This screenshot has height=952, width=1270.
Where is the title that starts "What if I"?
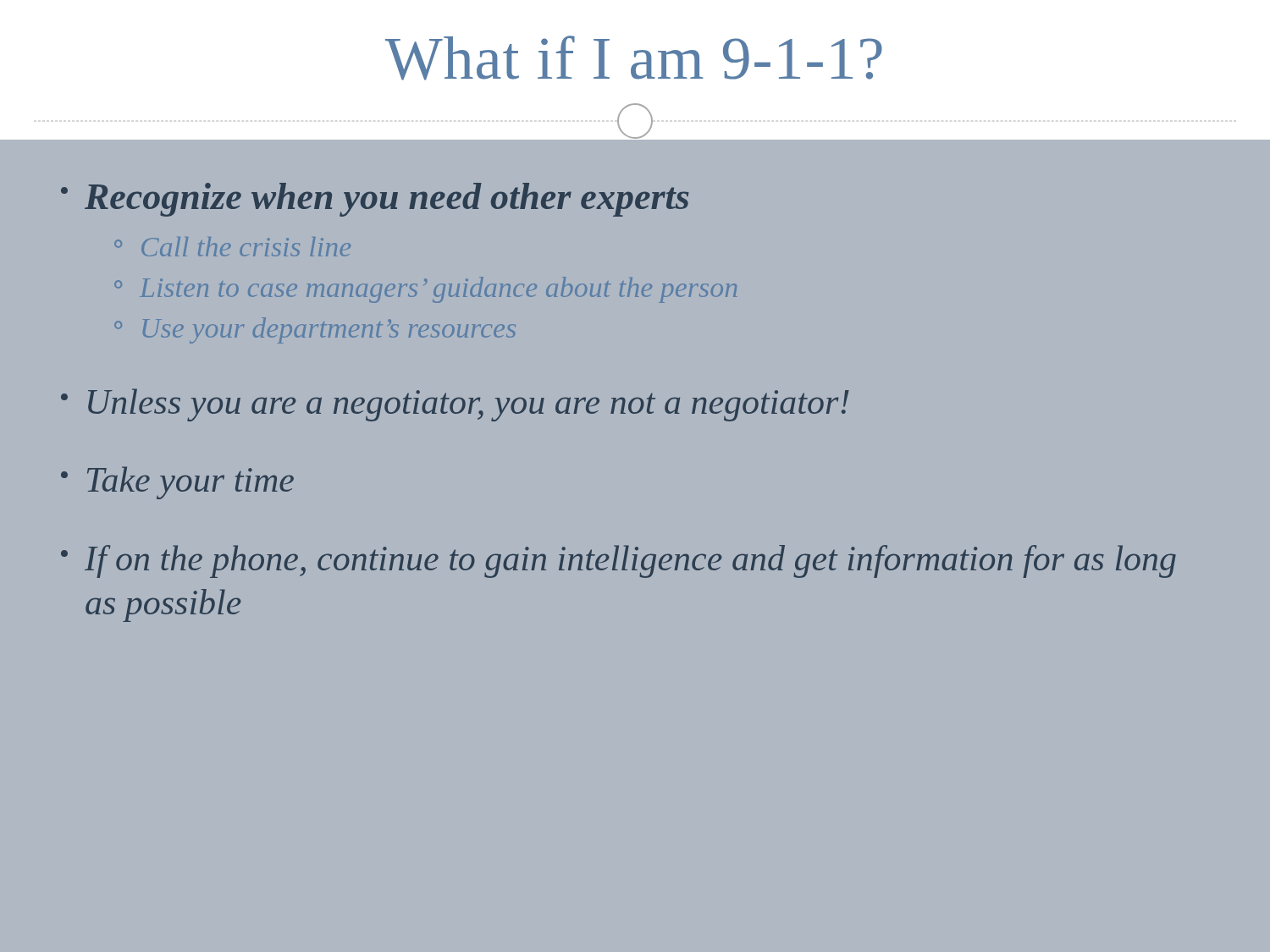[x=635, y=59]
